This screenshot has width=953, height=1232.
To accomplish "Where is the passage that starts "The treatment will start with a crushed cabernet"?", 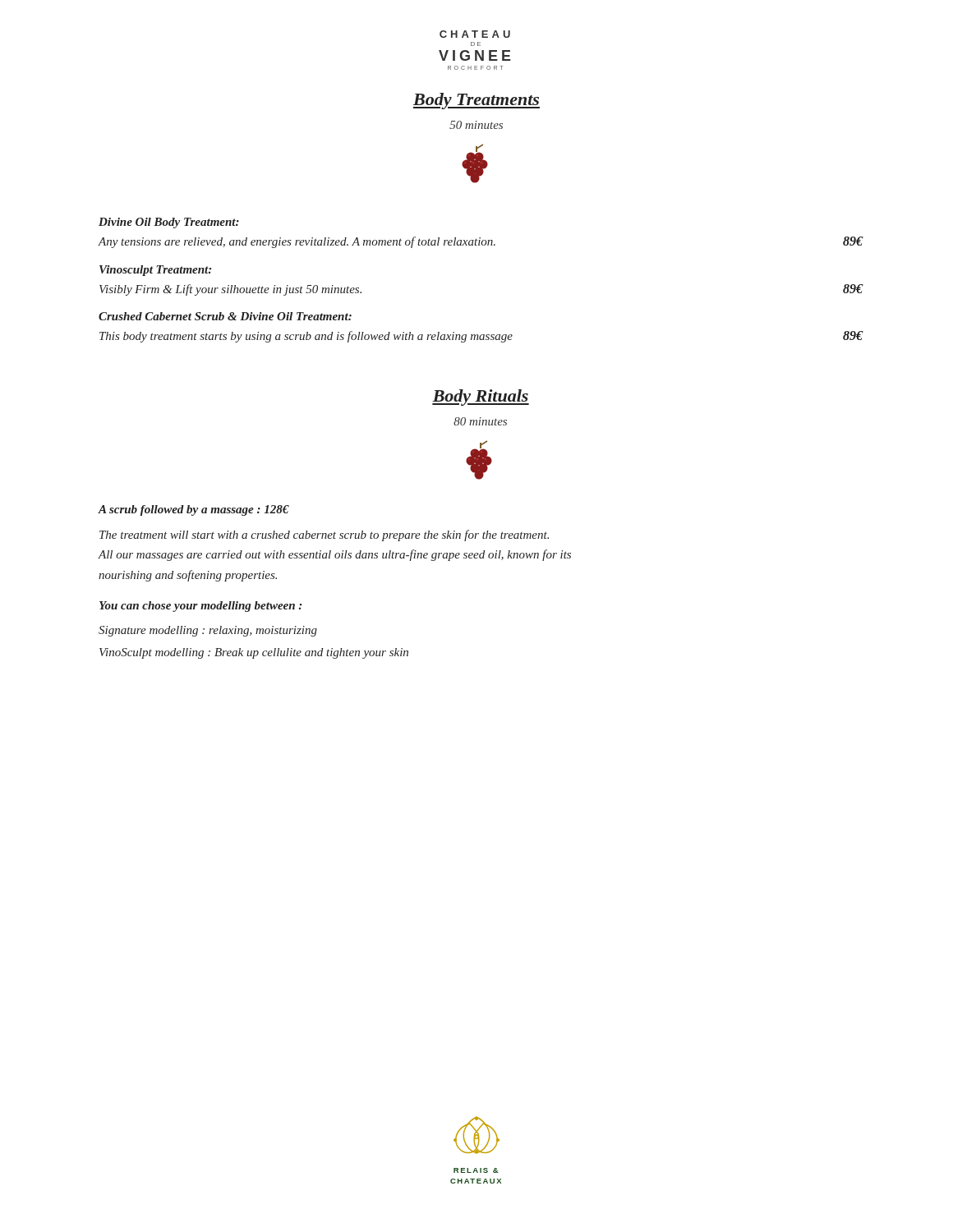I will (335, 555).
